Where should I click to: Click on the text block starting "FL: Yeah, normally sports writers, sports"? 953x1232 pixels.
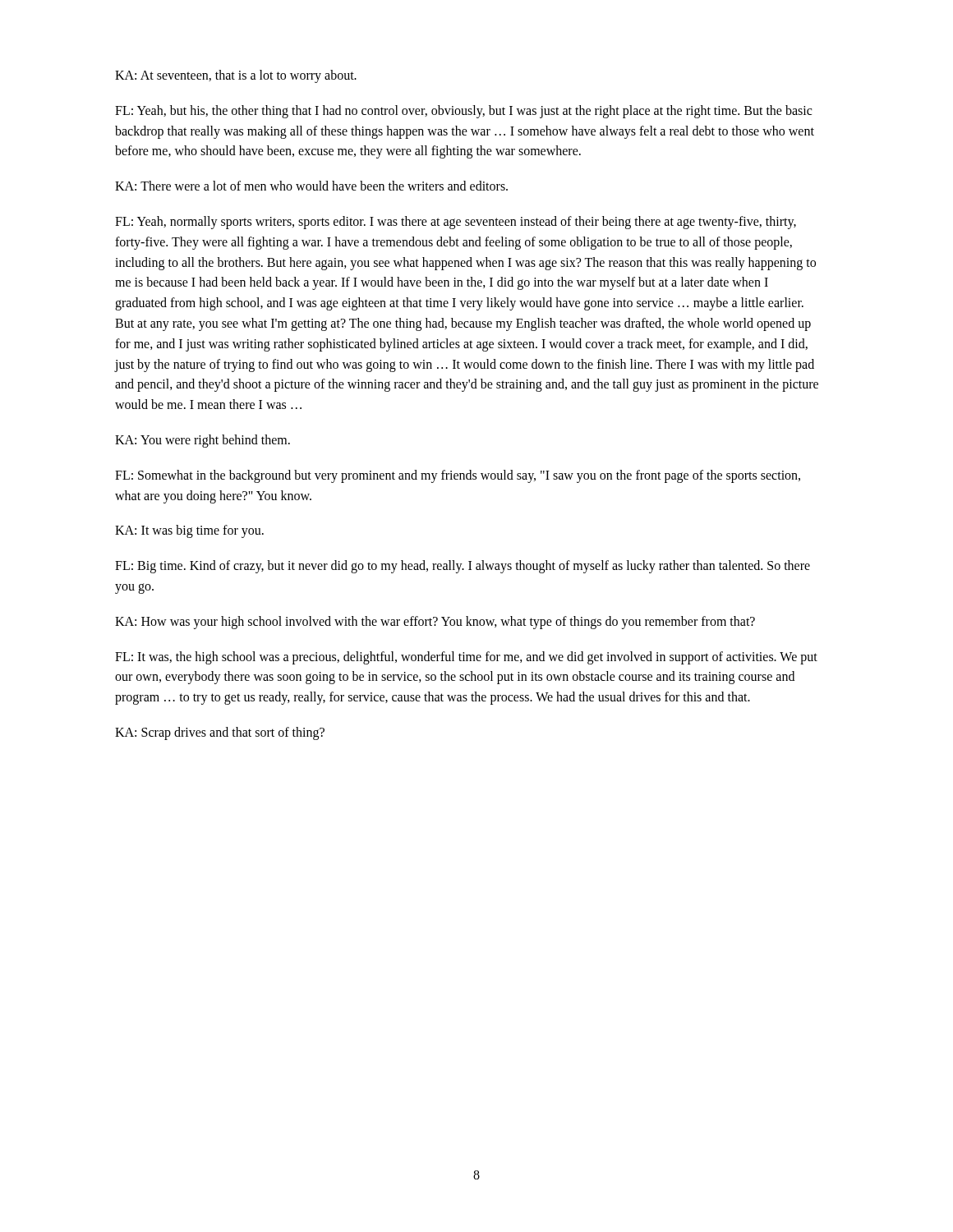467,313
